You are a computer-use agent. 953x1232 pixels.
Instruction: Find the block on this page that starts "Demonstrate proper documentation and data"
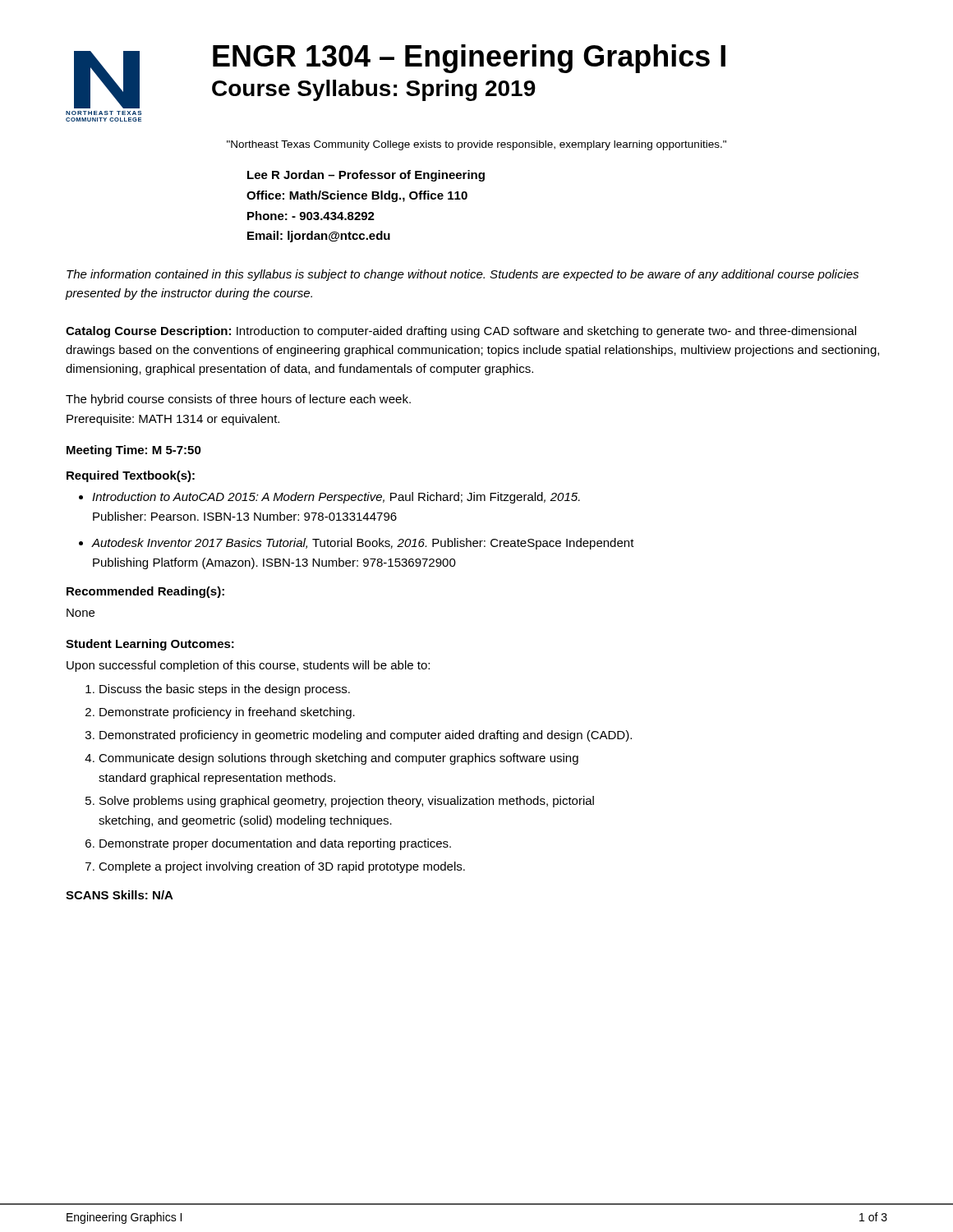click(x=275, y=843)
